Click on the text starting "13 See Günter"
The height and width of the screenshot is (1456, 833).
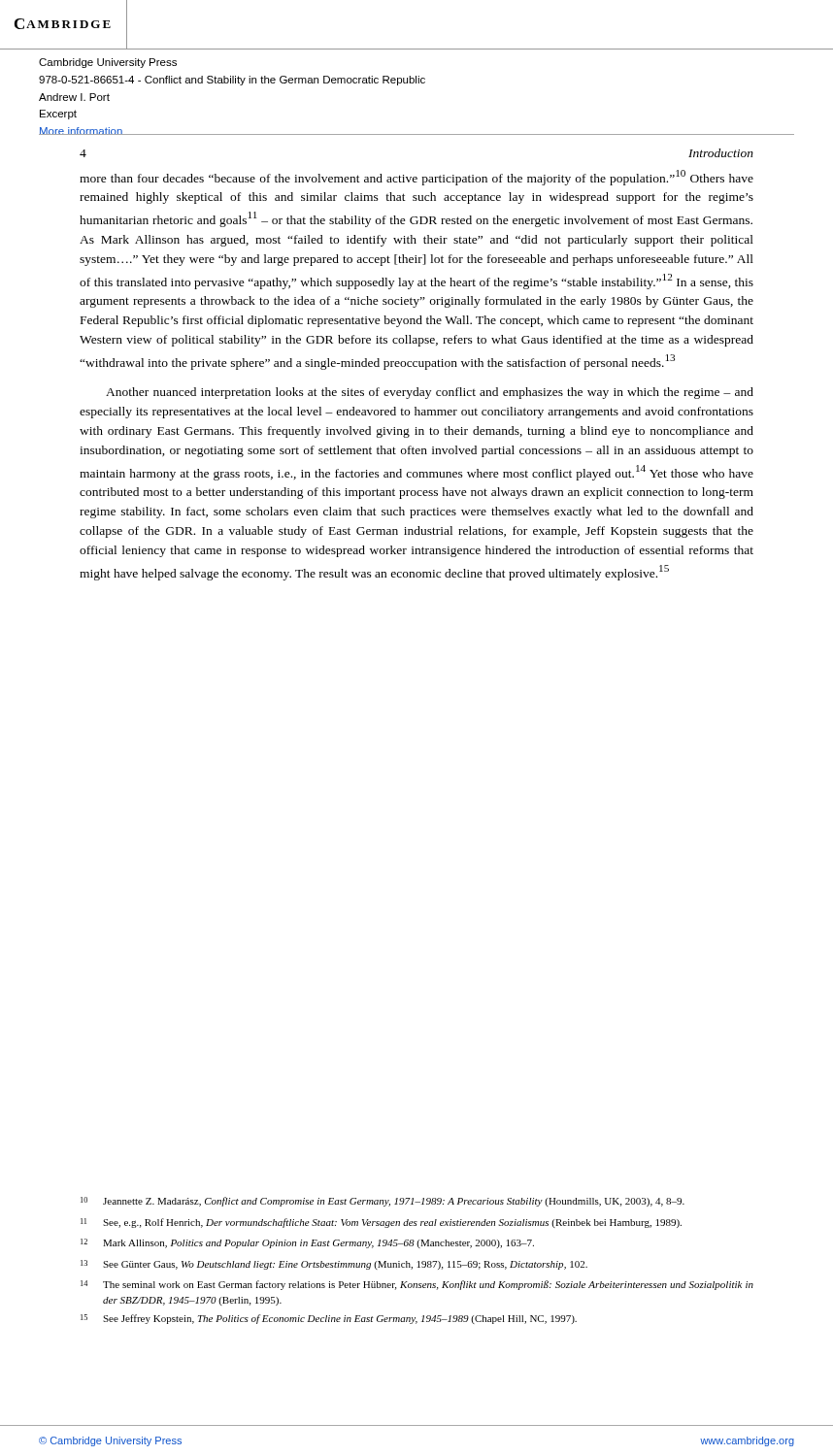pos(416,1265)
